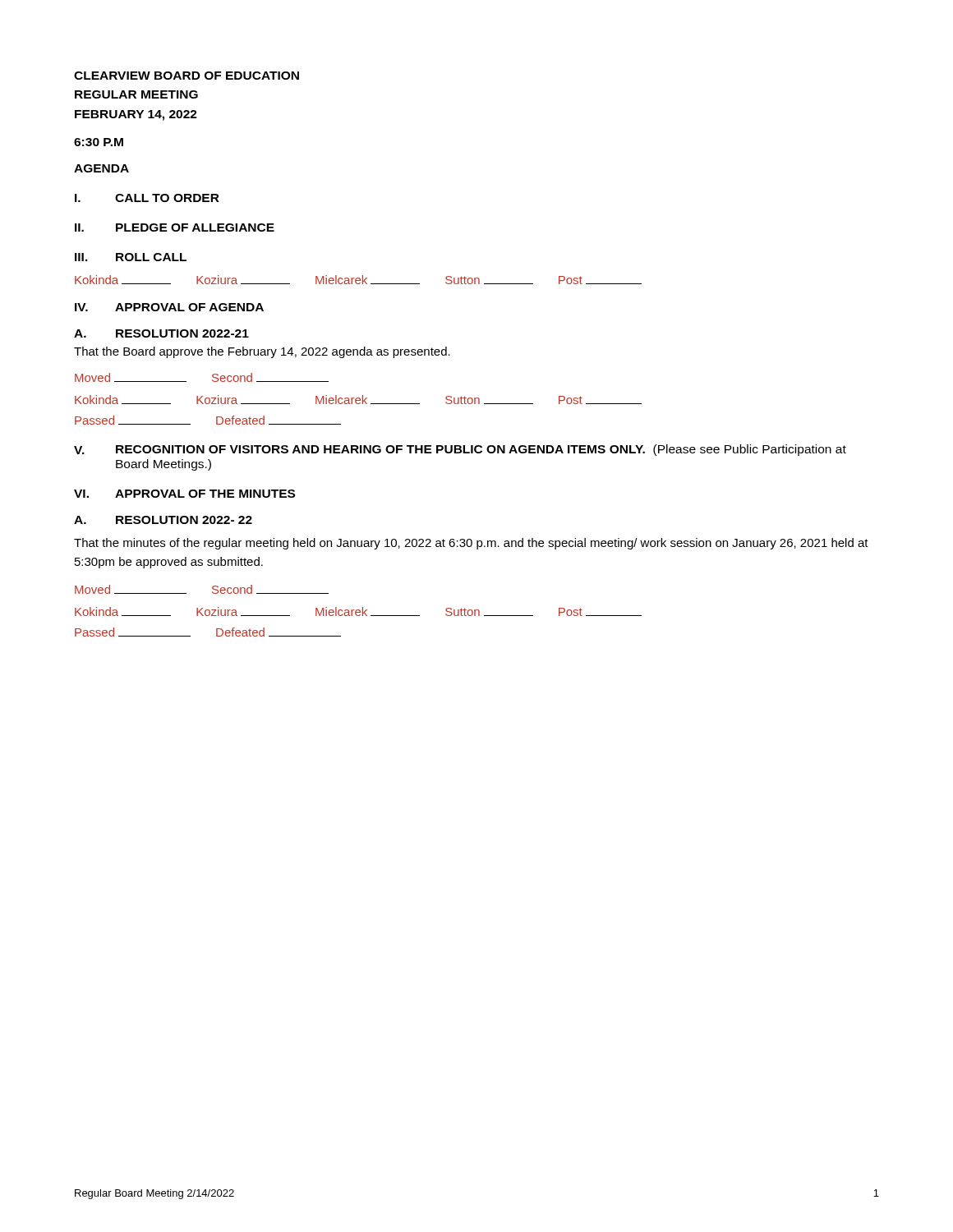Select the region starting "A. RESOLUTION 2022- 22"
The width and height of the screenshot is (953, 1232).
click(x=163, y=520)
